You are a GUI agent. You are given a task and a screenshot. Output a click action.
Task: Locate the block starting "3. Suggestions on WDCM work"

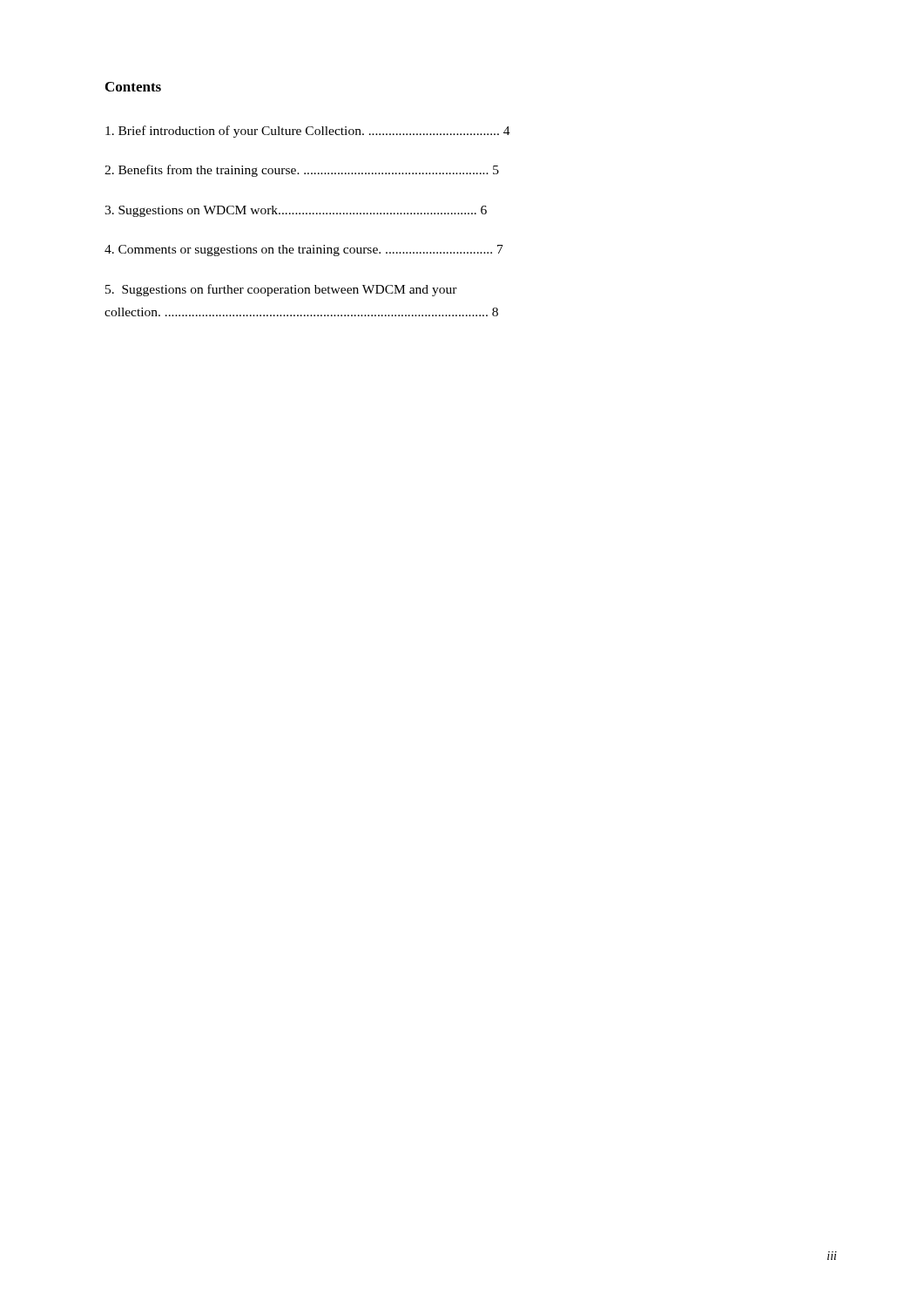point(296,209)
